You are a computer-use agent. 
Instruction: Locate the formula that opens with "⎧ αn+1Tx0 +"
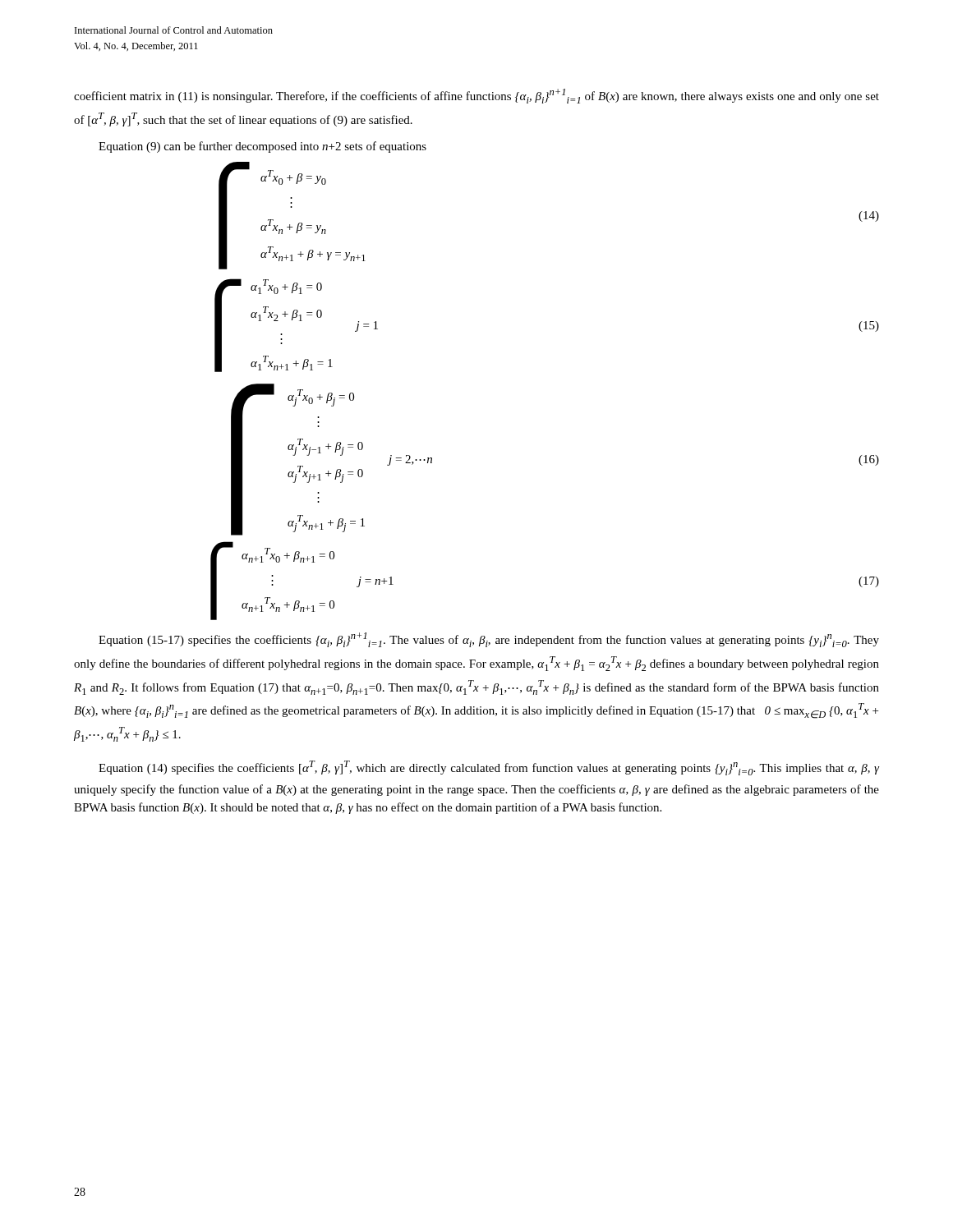coord(300,562)
